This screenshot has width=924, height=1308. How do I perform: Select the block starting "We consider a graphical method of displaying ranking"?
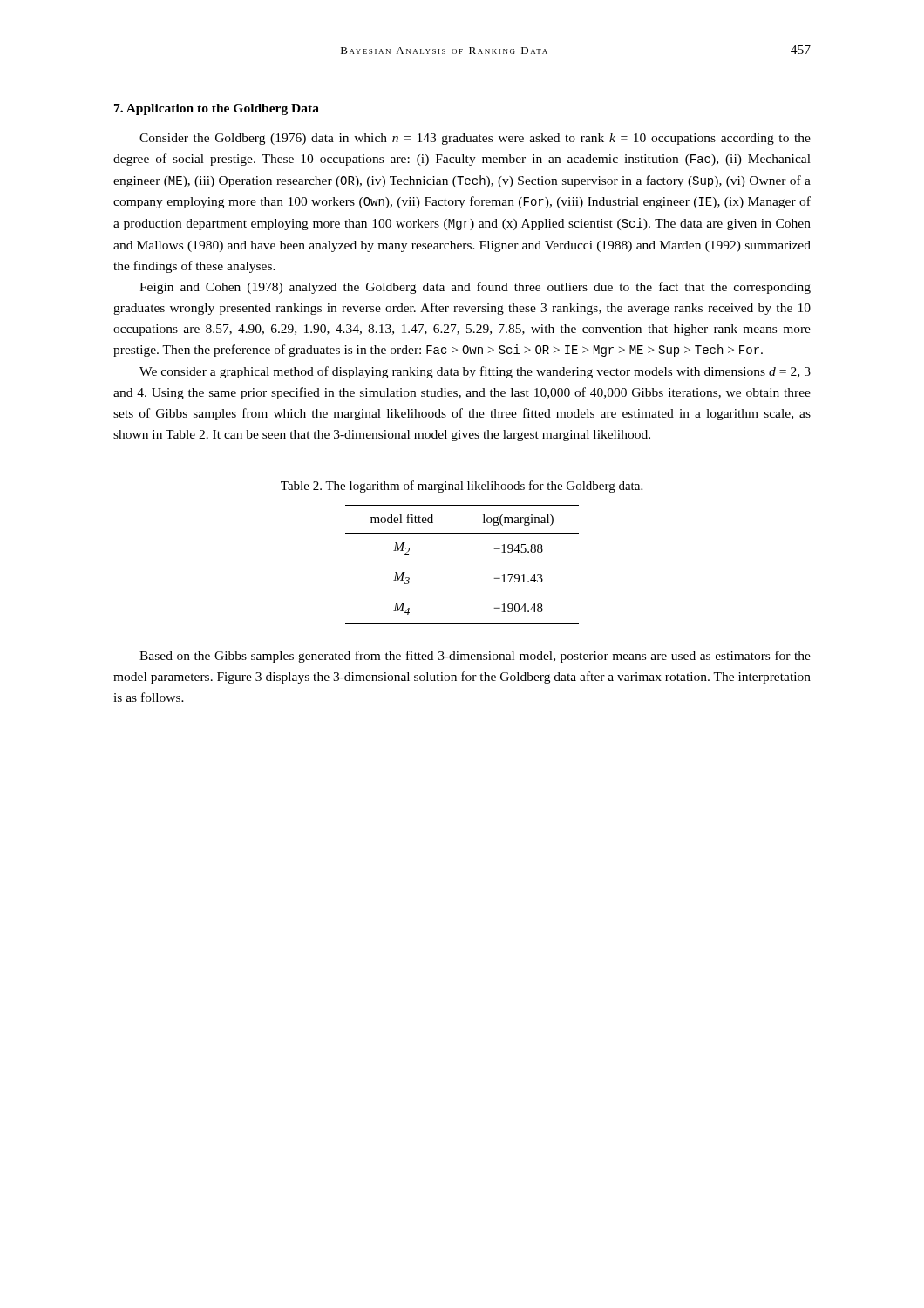462,402
